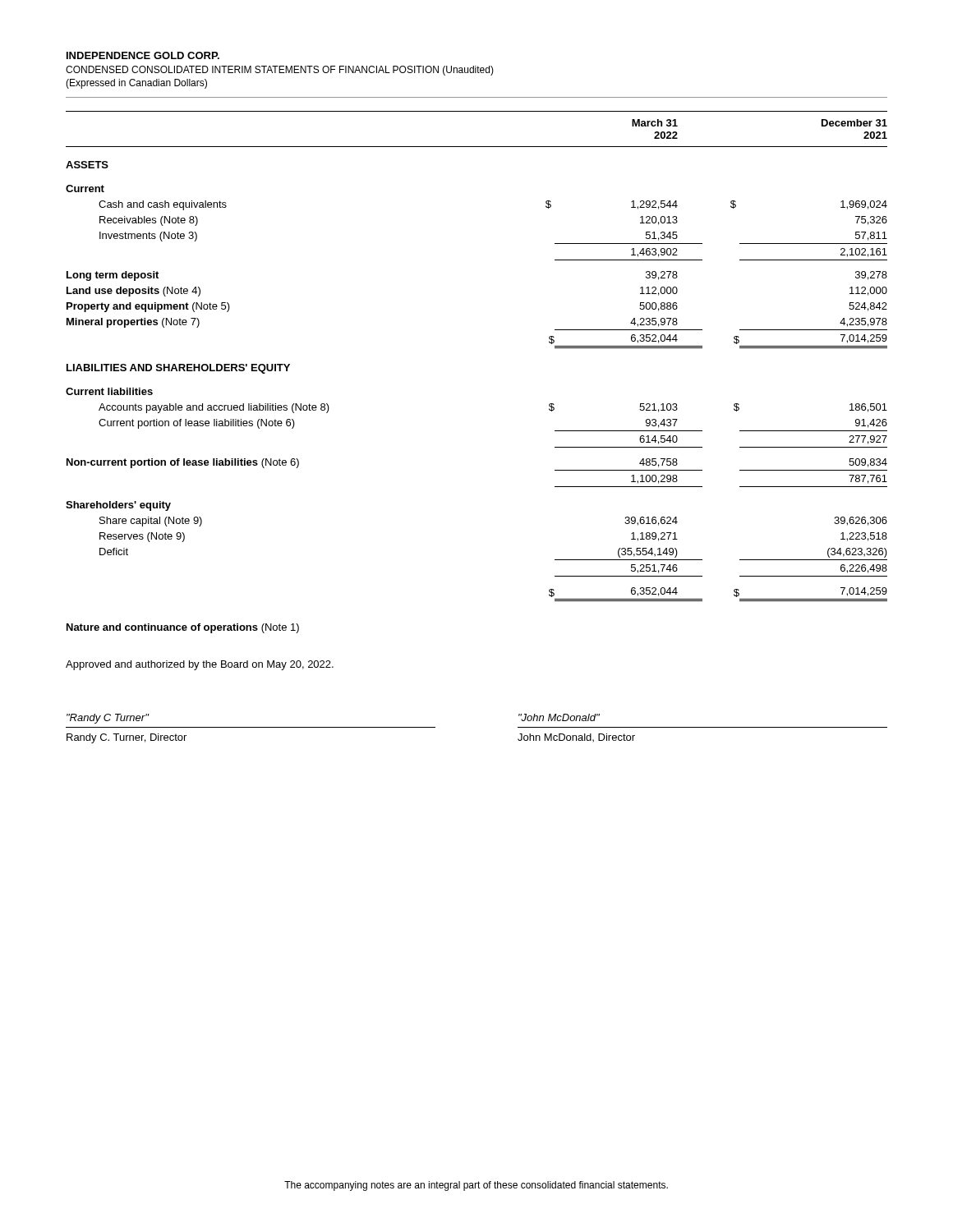953x1232 pixels.
Task: Find "INDEPENDENCE GOLD CORP." on this page
Action: pos(143,55)
